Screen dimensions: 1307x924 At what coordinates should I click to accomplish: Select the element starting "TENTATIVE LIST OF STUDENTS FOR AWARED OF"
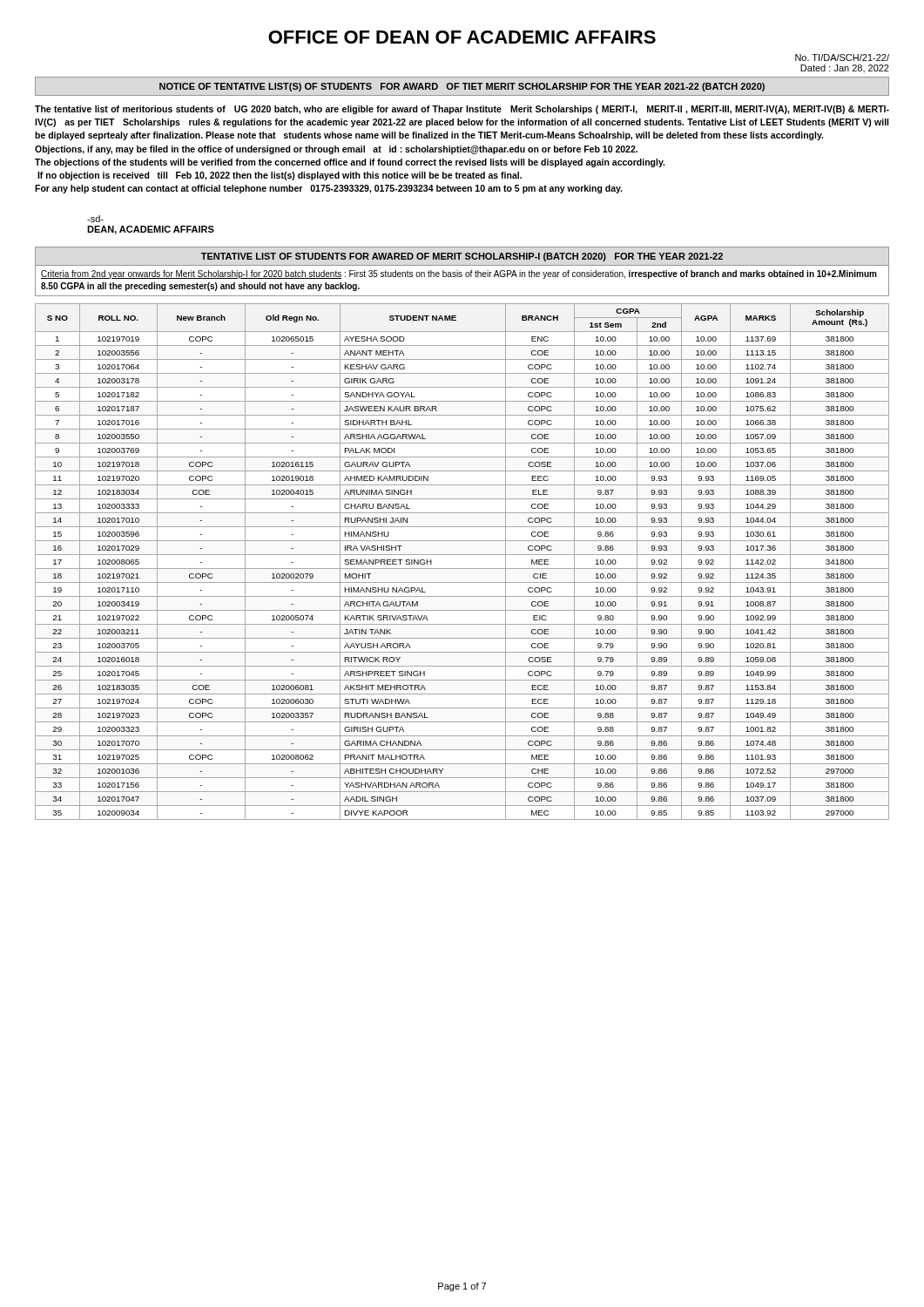(x=462, y=256)
